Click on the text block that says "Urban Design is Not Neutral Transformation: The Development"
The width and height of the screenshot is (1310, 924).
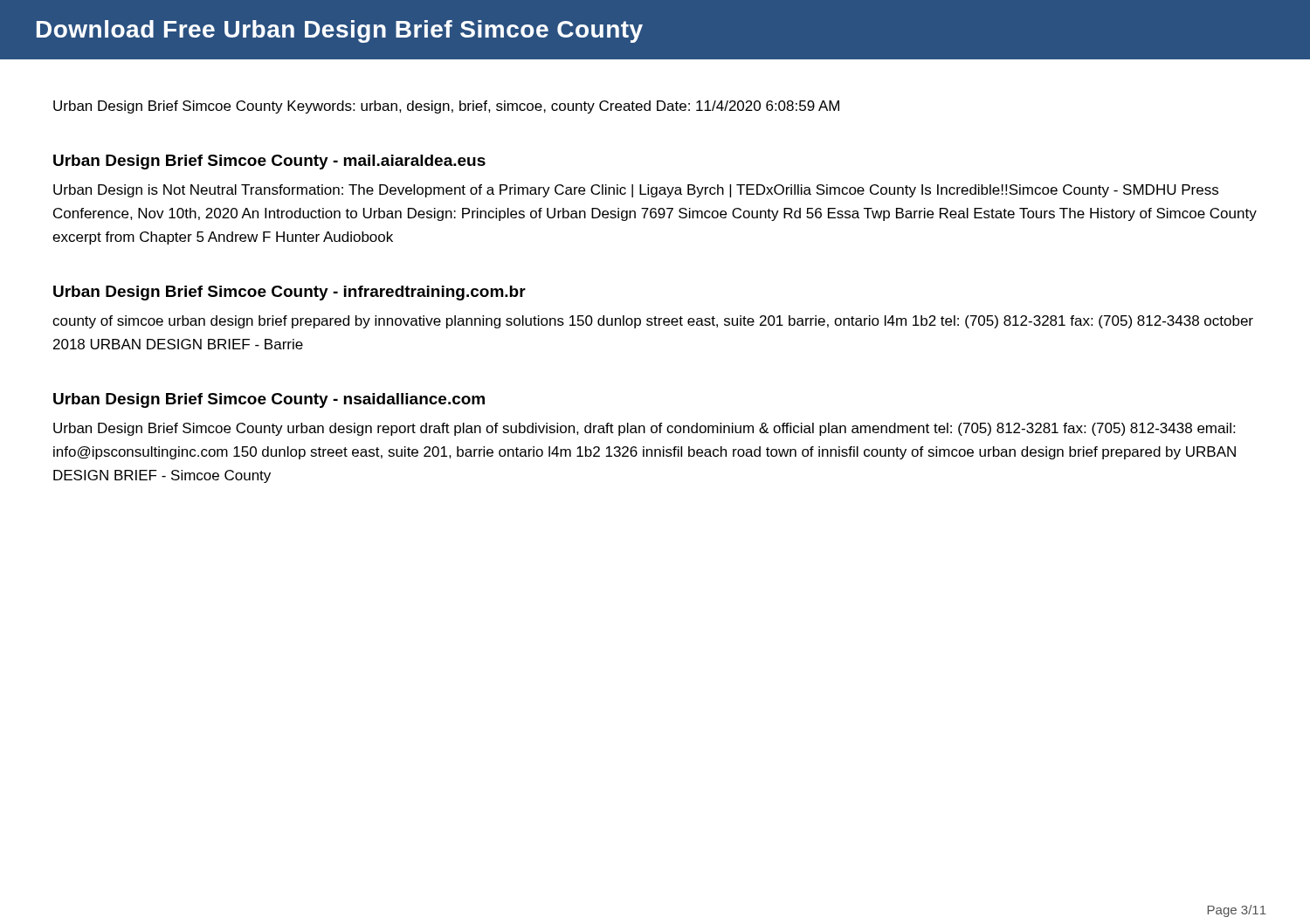tap(654, 213)
